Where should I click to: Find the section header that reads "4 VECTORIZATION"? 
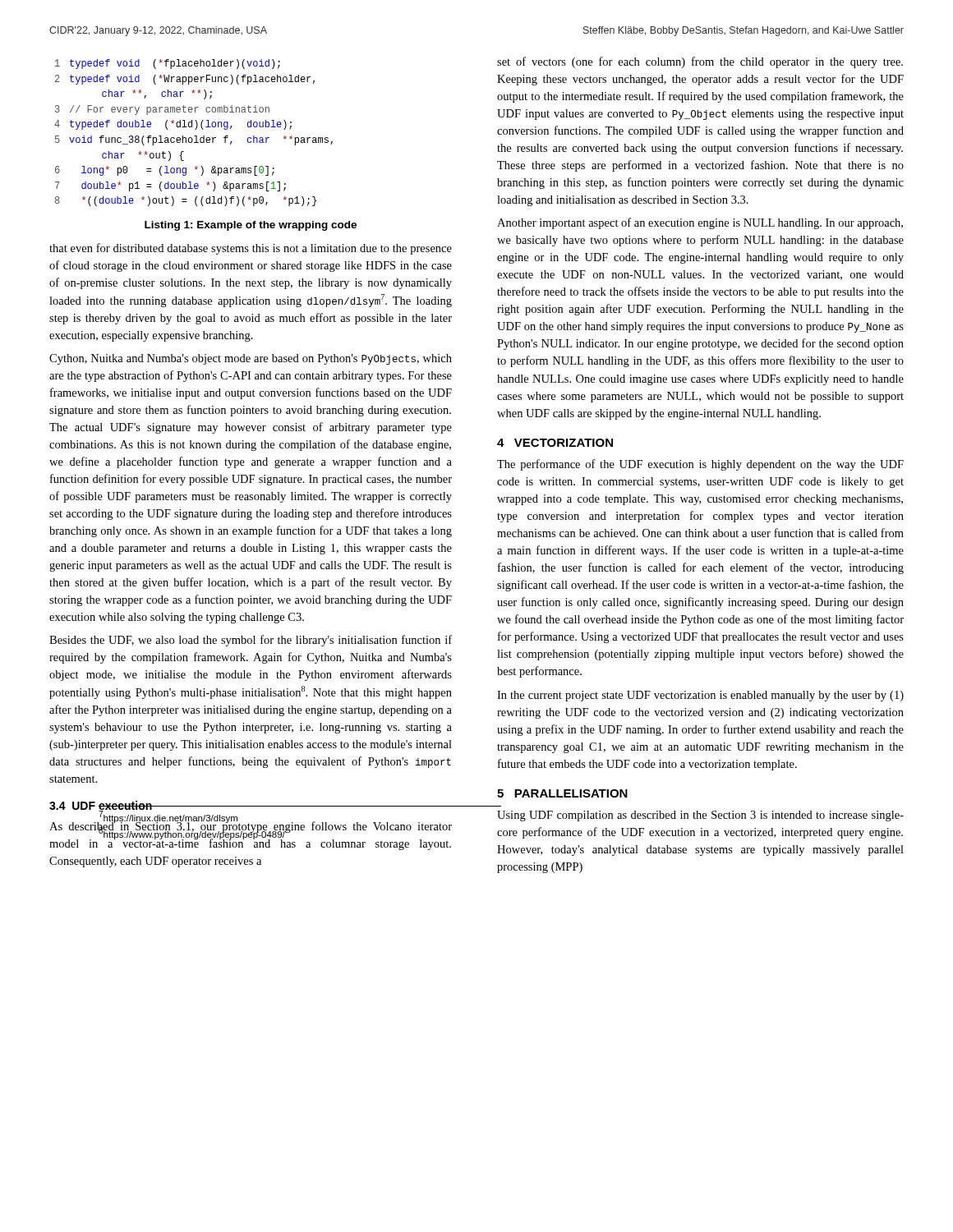click(555, 442)
